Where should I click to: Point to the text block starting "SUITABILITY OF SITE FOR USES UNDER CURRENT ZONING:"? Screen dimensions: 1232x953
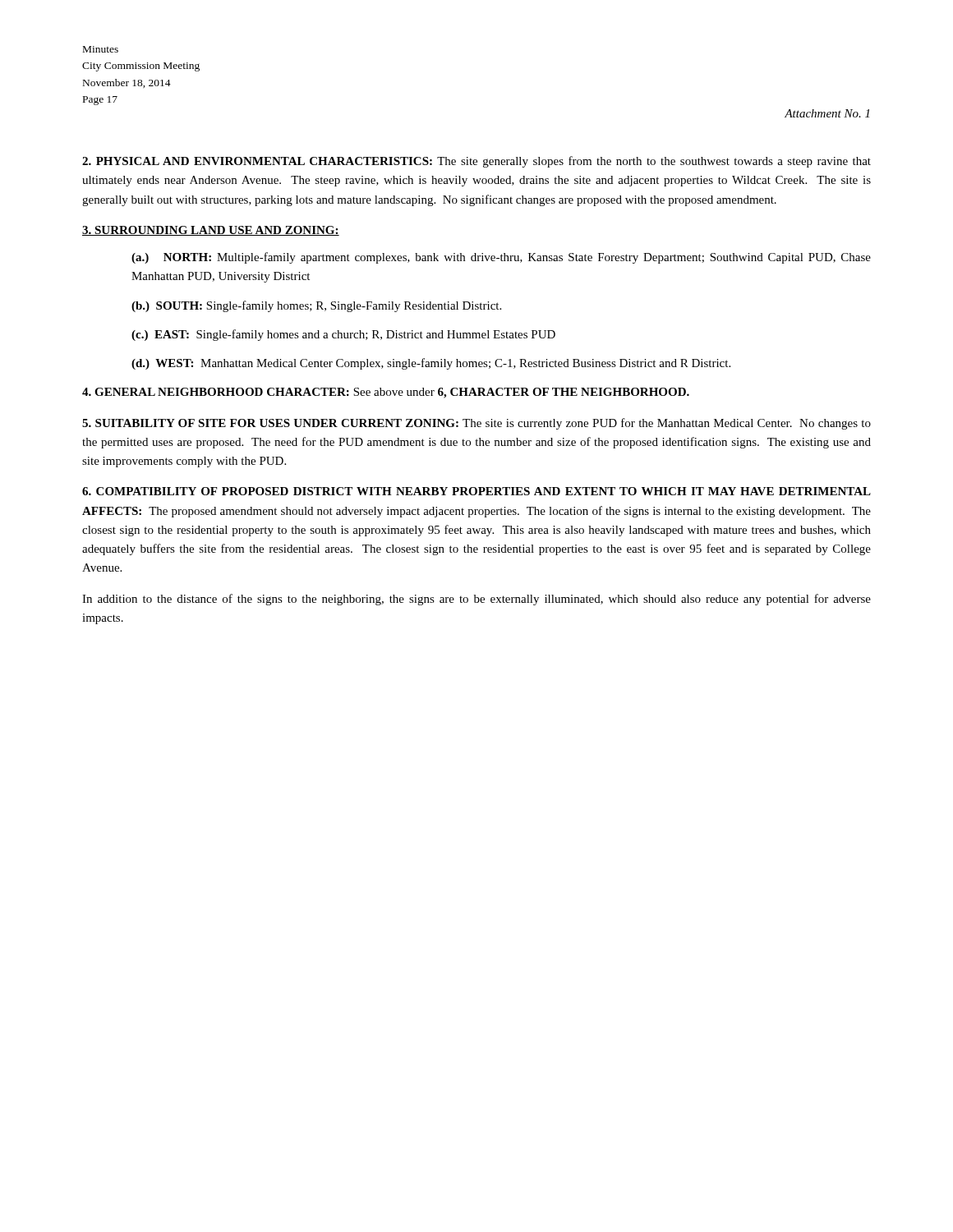click(476, 442)
